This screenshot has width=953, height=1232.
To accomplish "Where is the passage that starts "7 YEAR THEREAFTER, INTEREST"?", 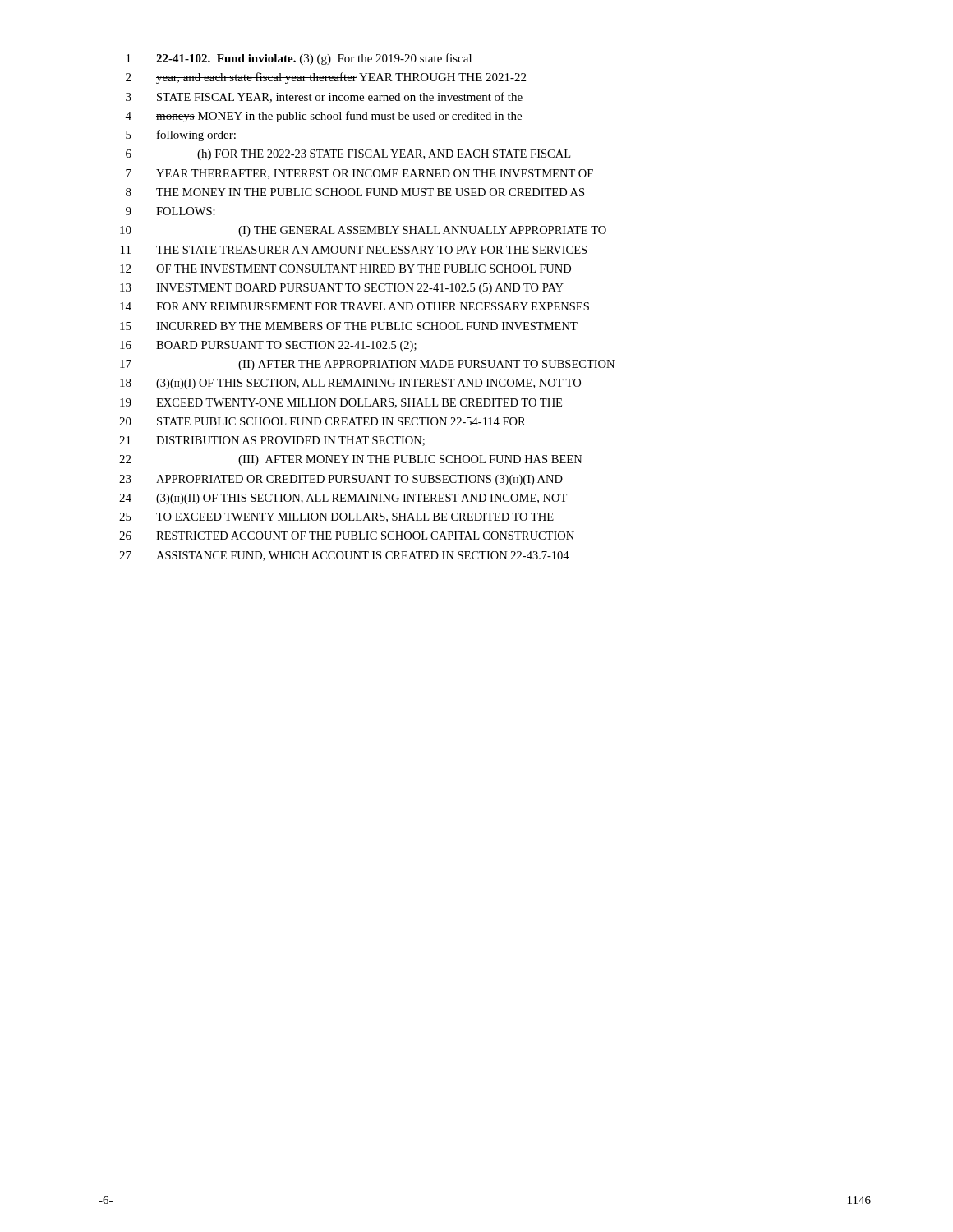I will pos(485,173).
